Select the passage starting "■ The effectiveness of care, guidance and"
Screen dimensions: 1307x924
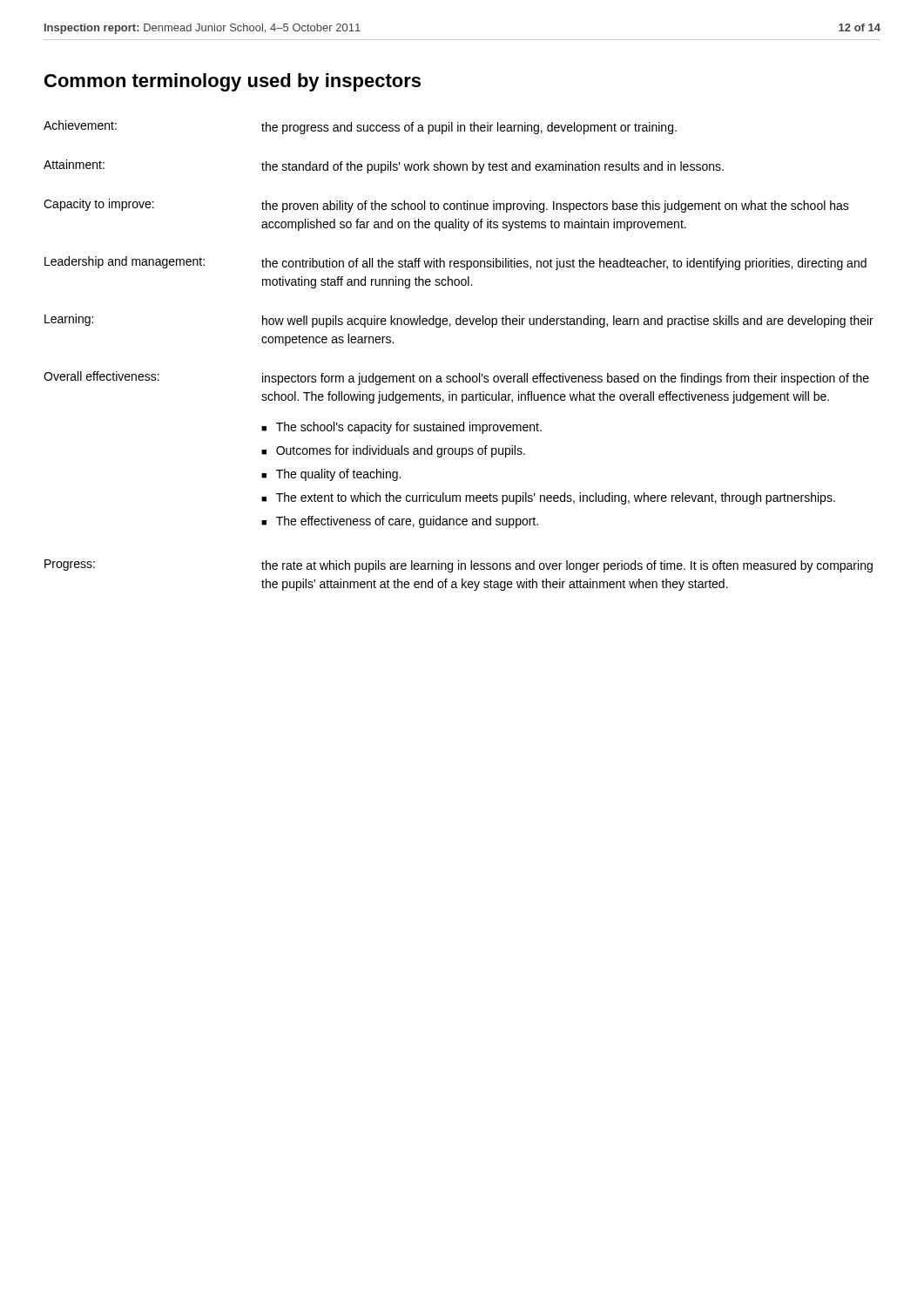(400, 521)
